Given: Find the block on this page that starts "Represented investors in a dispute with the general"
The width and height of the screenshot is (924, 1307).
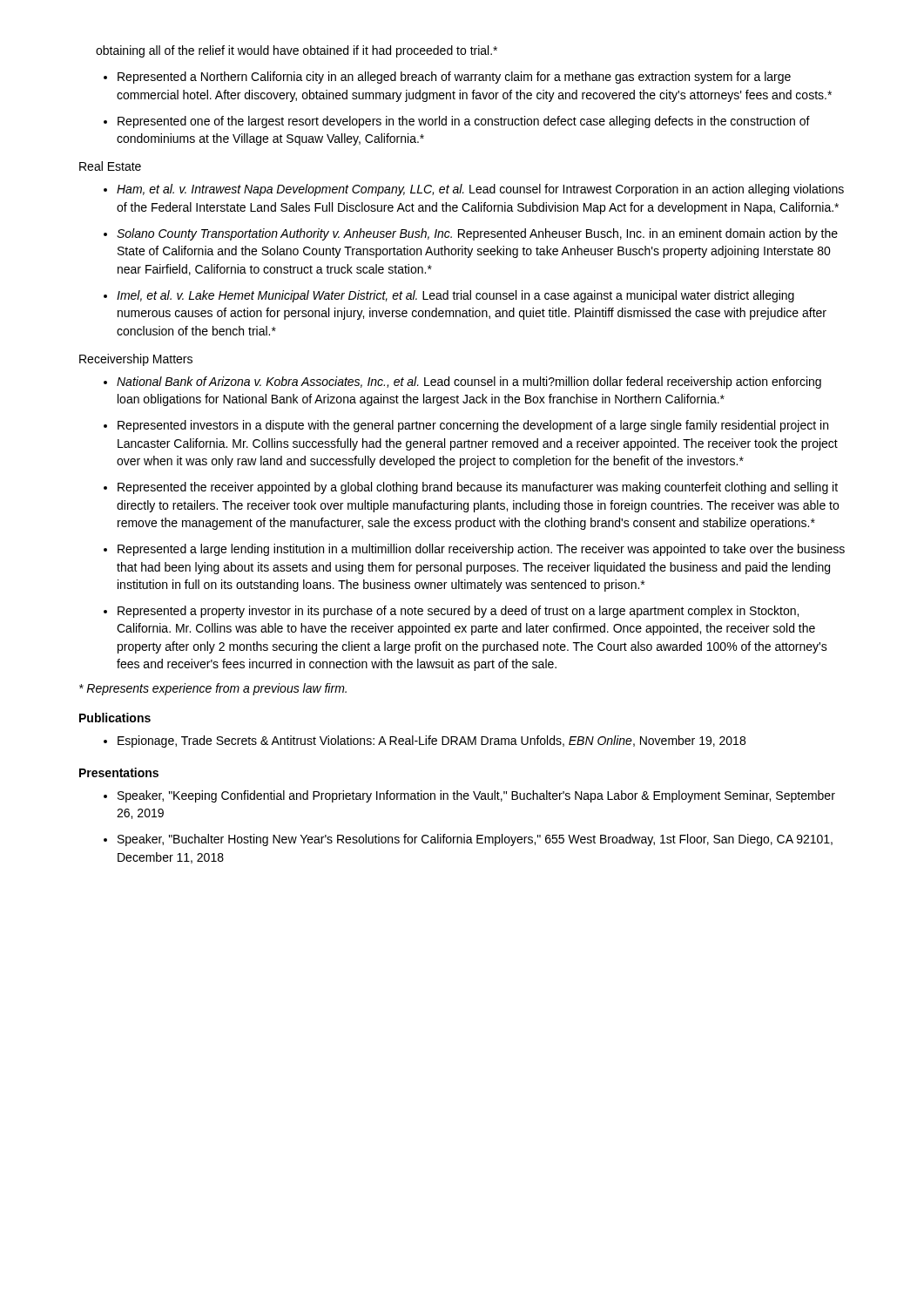Looking at the screenshot, I should coord(477,443).
